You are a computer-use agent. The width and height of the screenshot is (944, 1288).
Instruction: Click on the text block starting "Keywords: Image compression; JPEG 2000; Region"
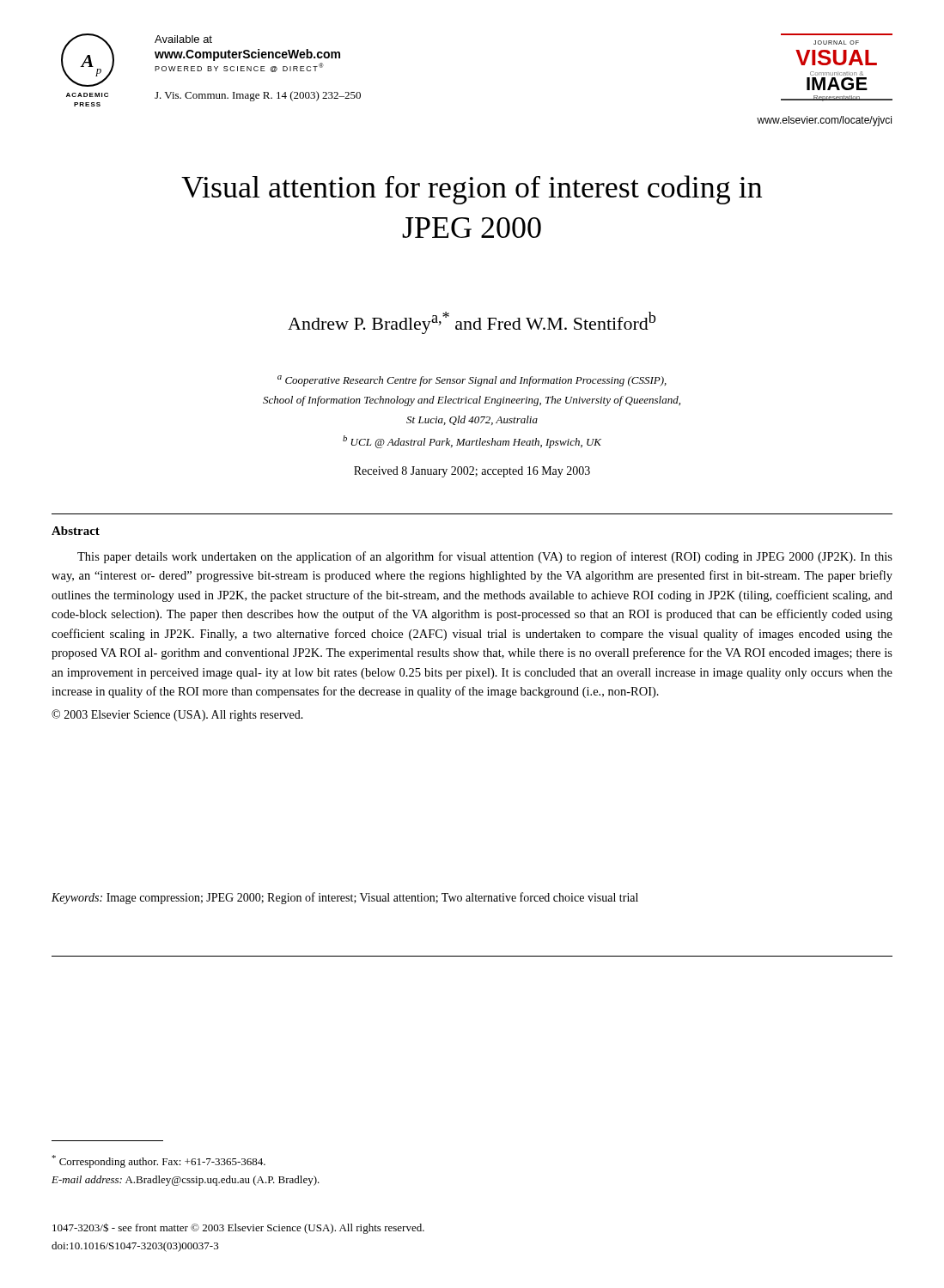pos(472,898)
